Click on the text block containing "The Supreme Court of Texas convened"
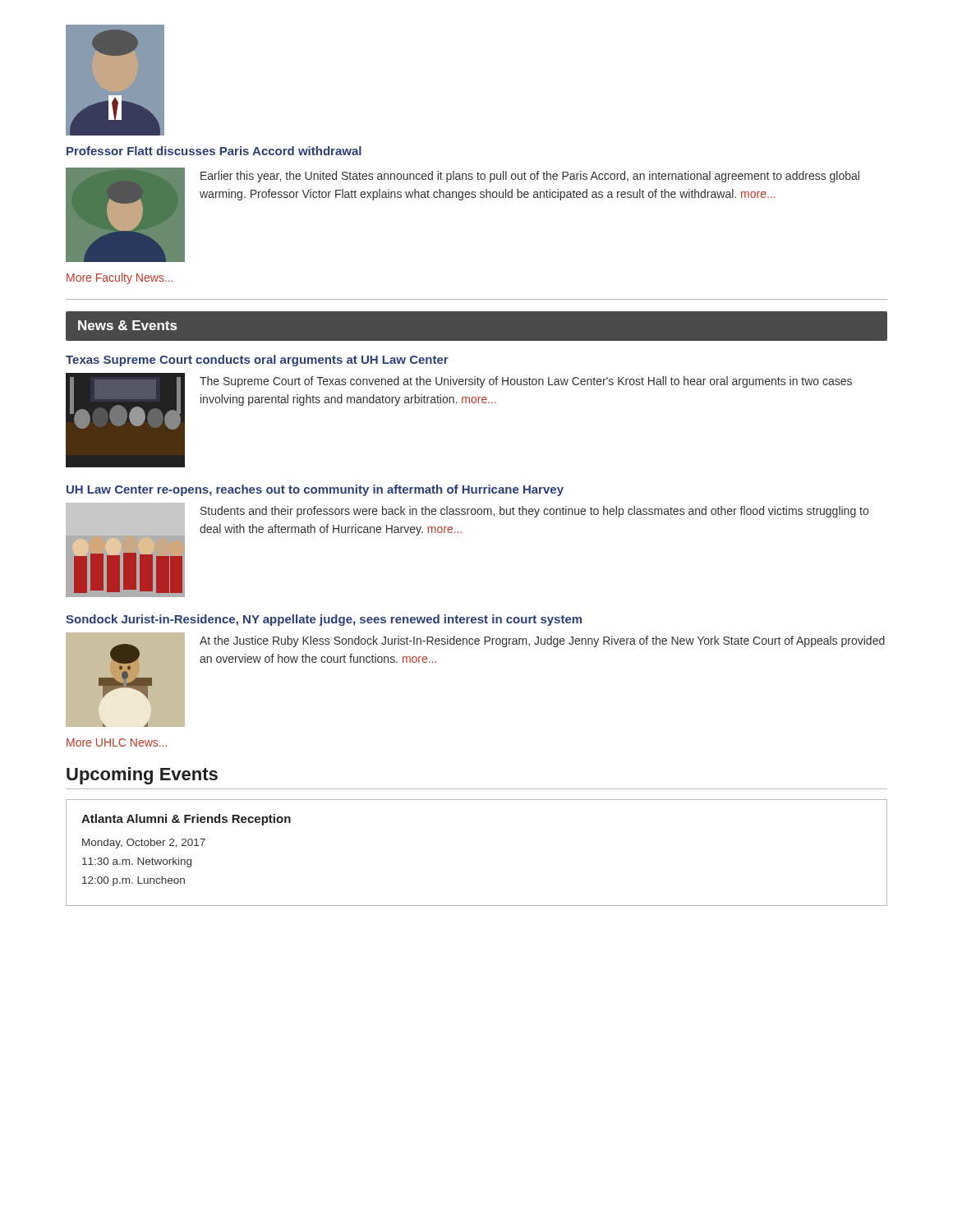953x1232 pixels. (526, 390)
